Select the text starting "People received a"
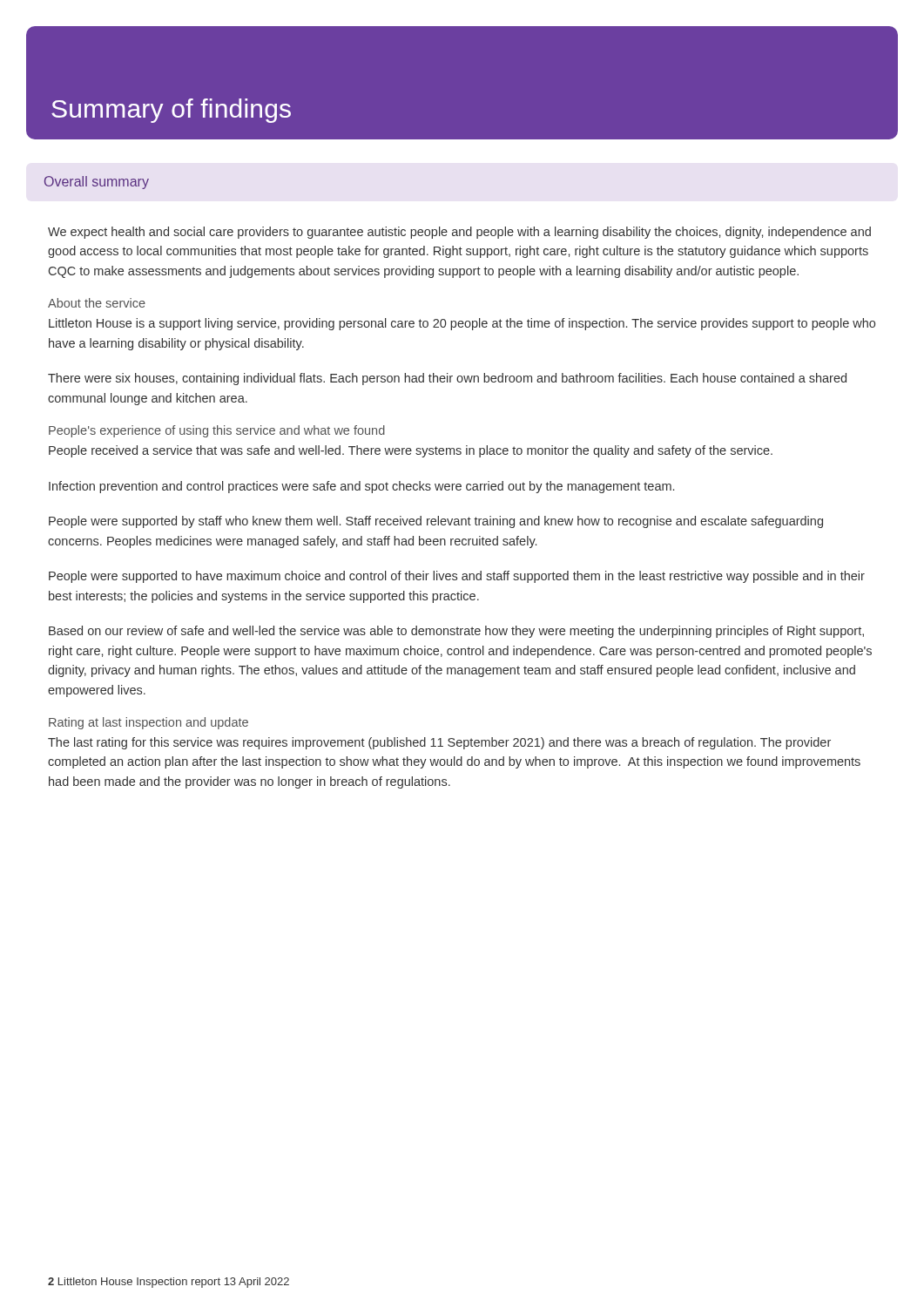Viewport: 924px width, 1307px height. pyautogui.click(x=411, y=451)
